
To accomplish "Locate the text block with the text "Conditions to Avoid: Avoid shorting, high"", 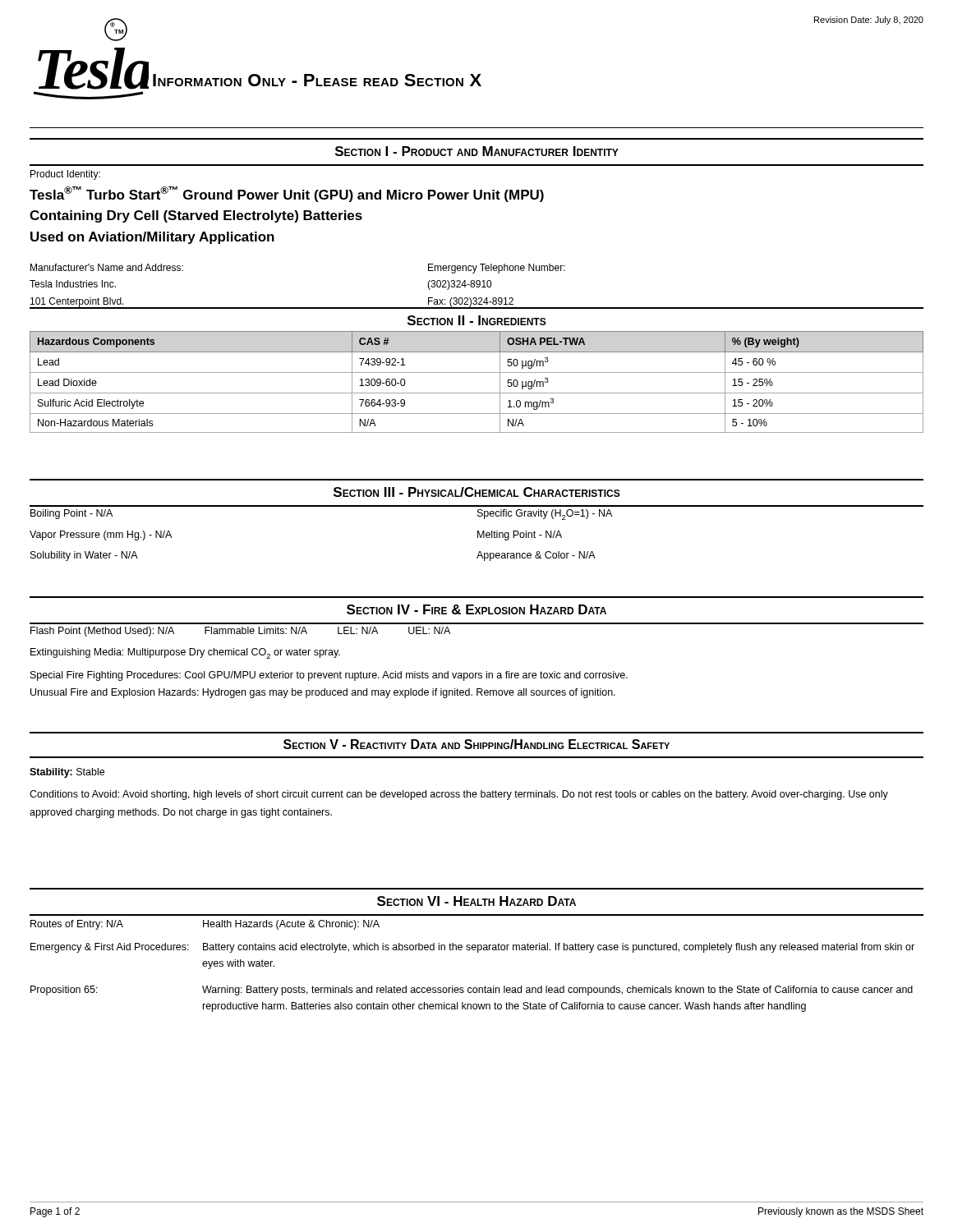I will 459,803.
